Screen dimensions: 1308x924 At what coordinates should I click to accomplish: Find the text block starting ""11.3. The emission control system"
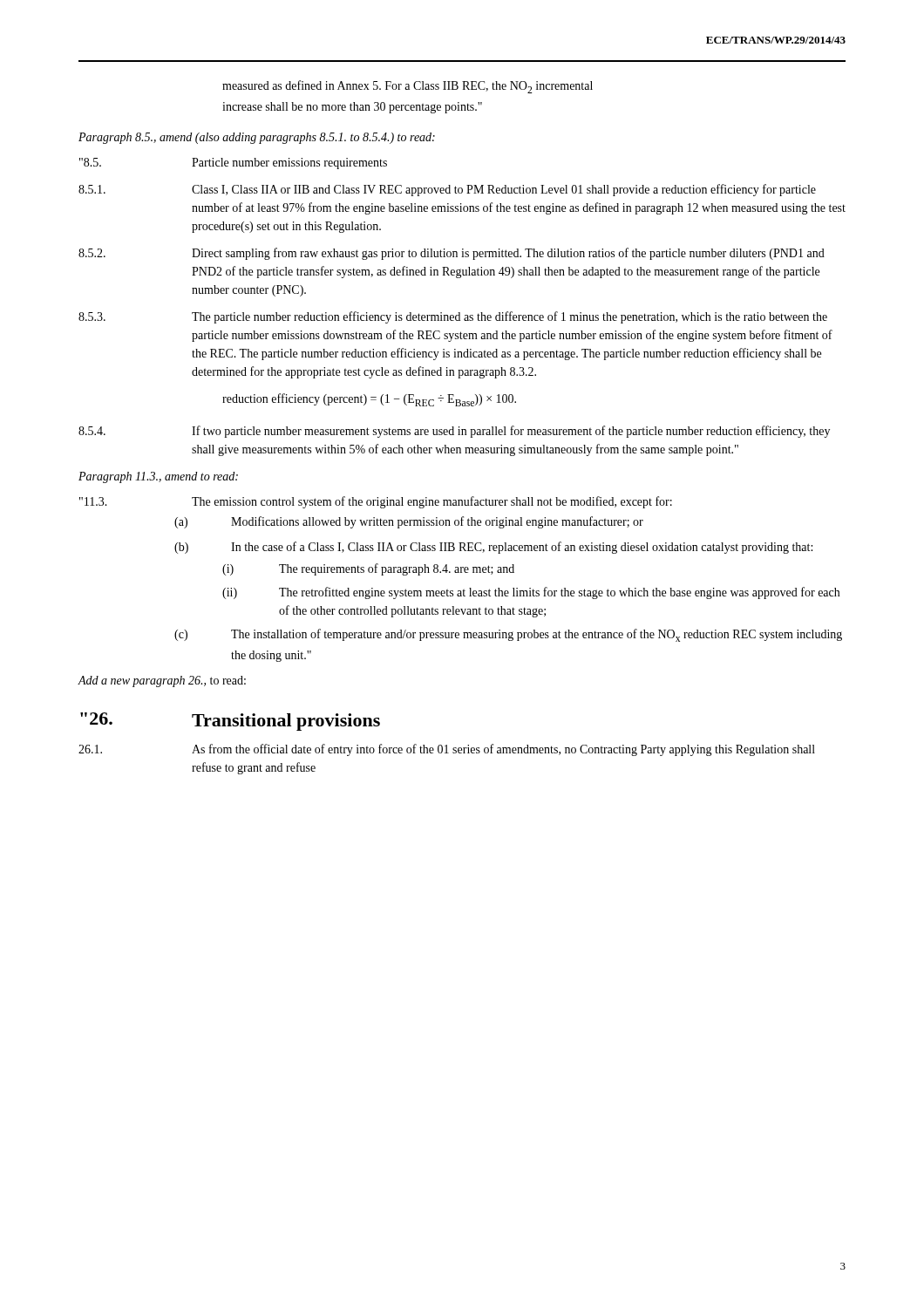point(462,501)
